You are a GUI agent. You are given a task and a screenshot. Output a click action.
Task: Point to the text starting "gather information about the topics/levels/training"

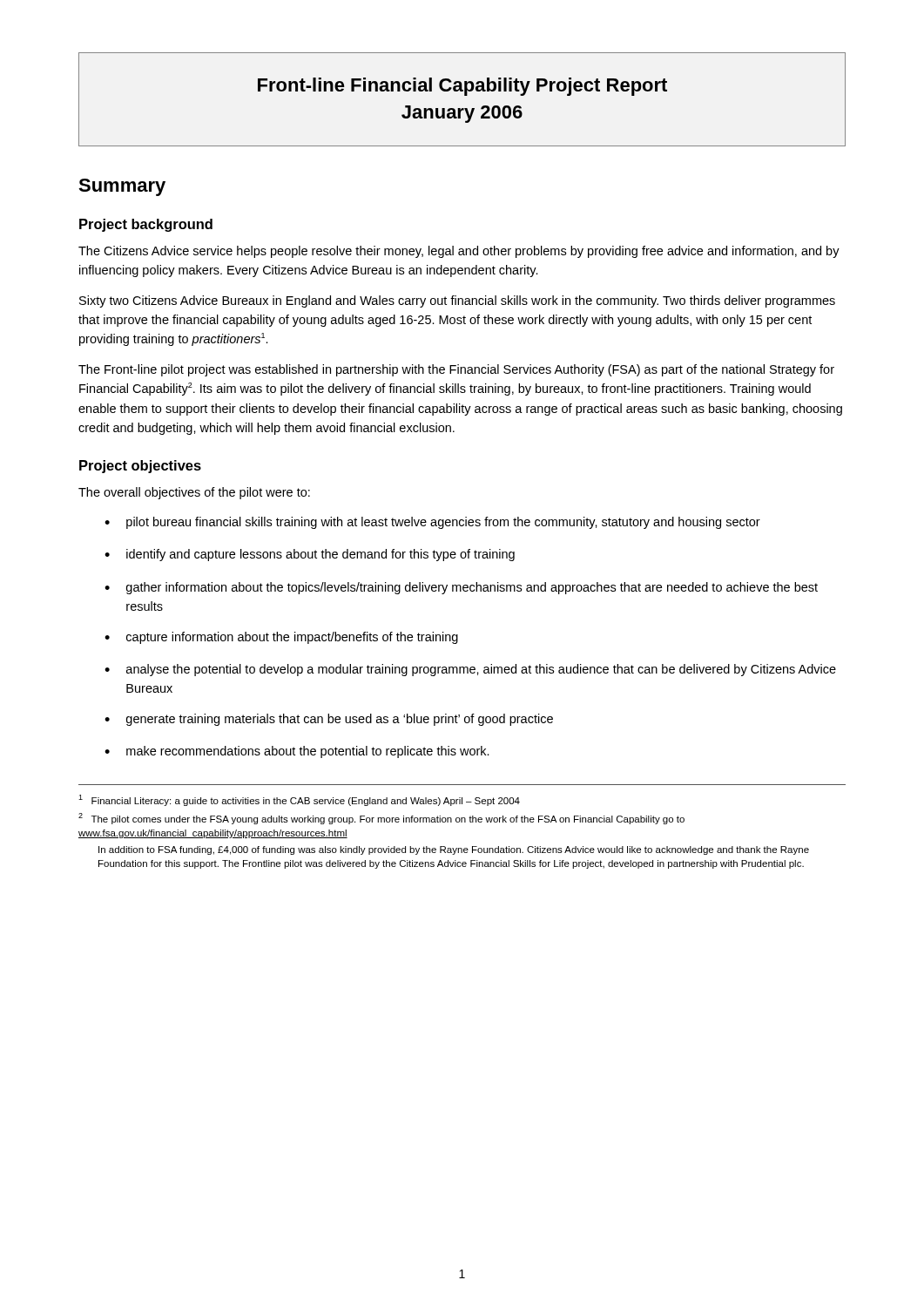tap(472, 597)
